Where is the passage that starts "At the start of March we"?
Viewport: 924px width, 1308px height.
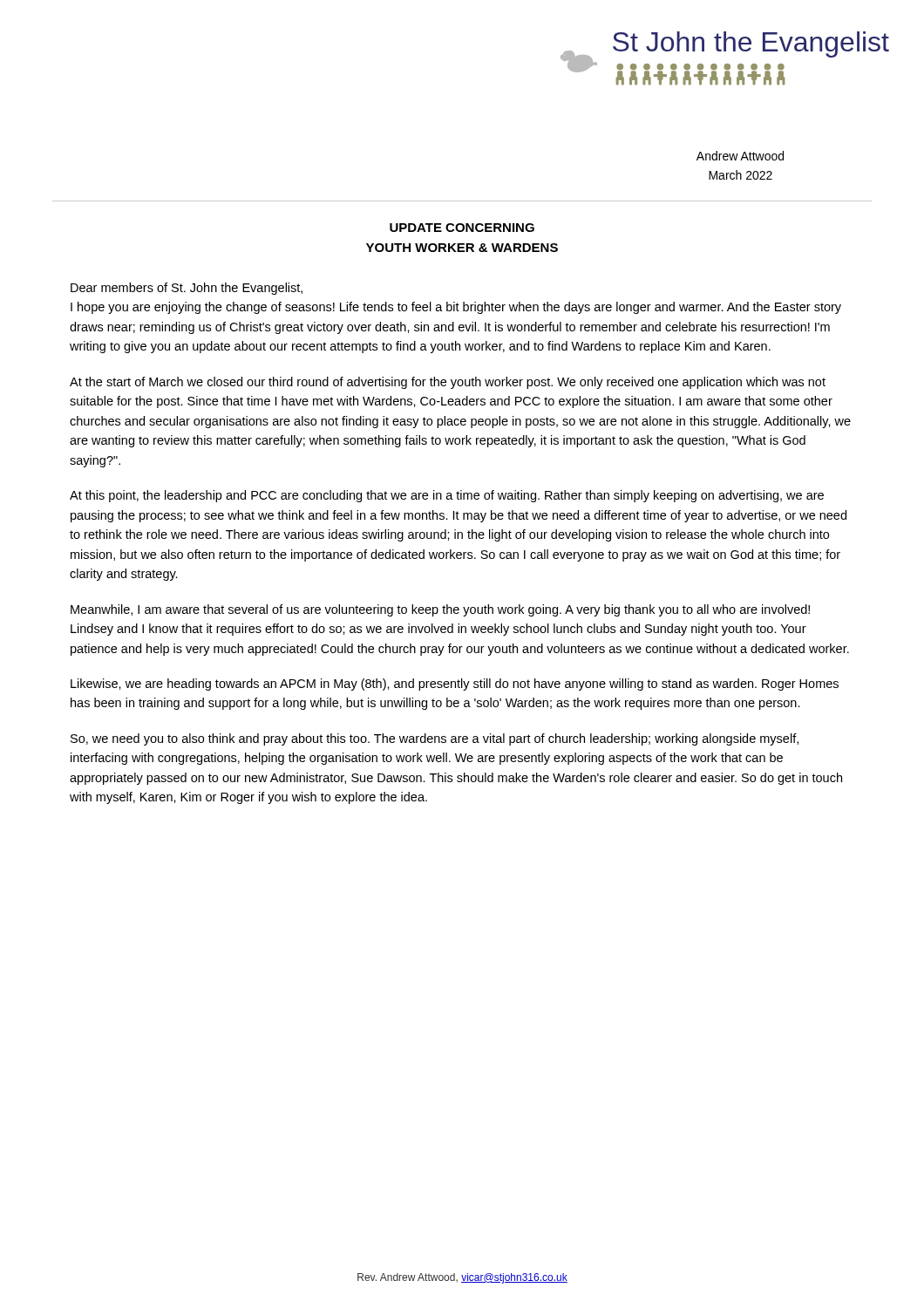(460, 421)
